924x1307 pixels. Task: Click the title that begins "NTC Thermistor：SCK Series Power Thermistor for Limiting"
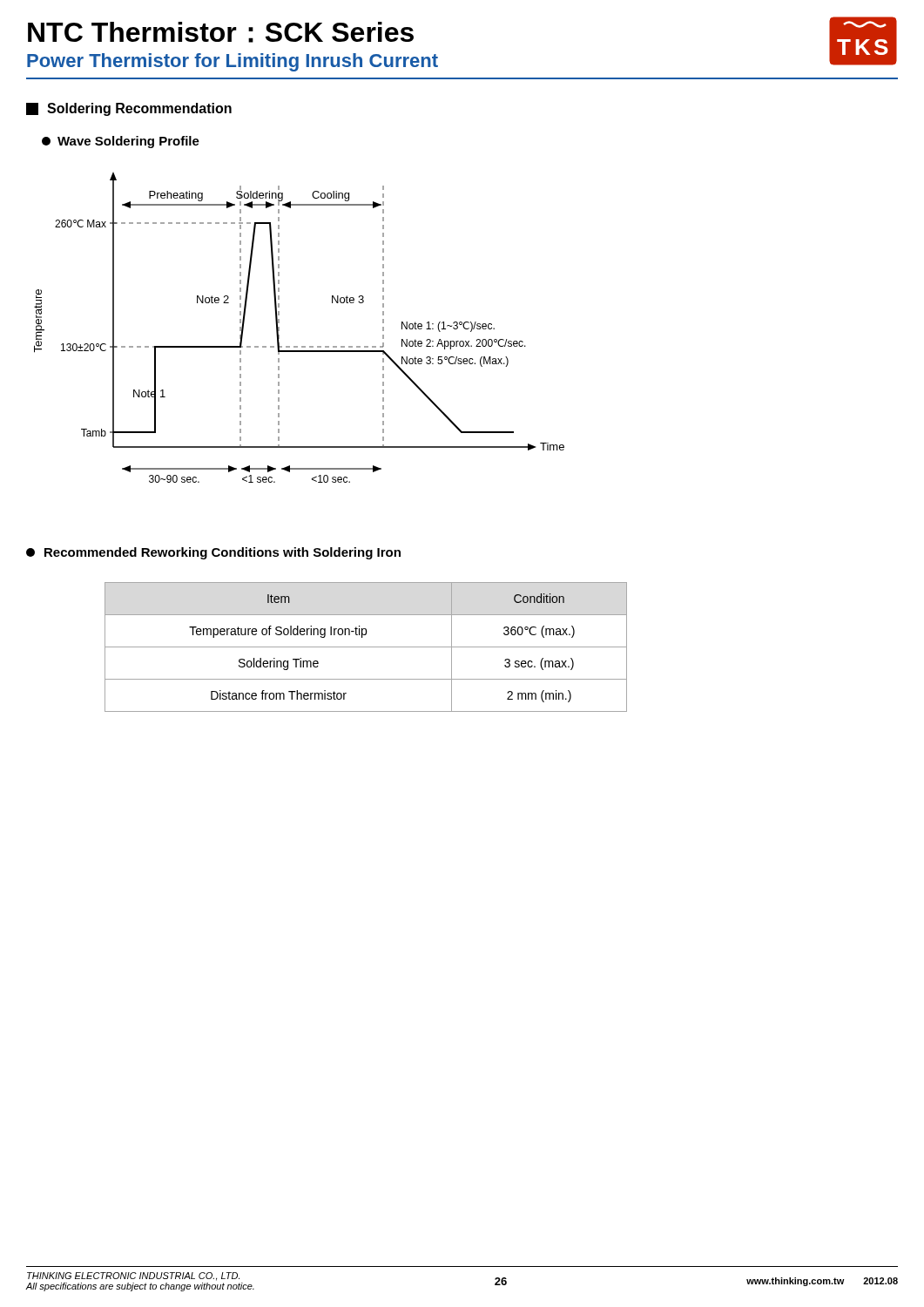(462, 48)
